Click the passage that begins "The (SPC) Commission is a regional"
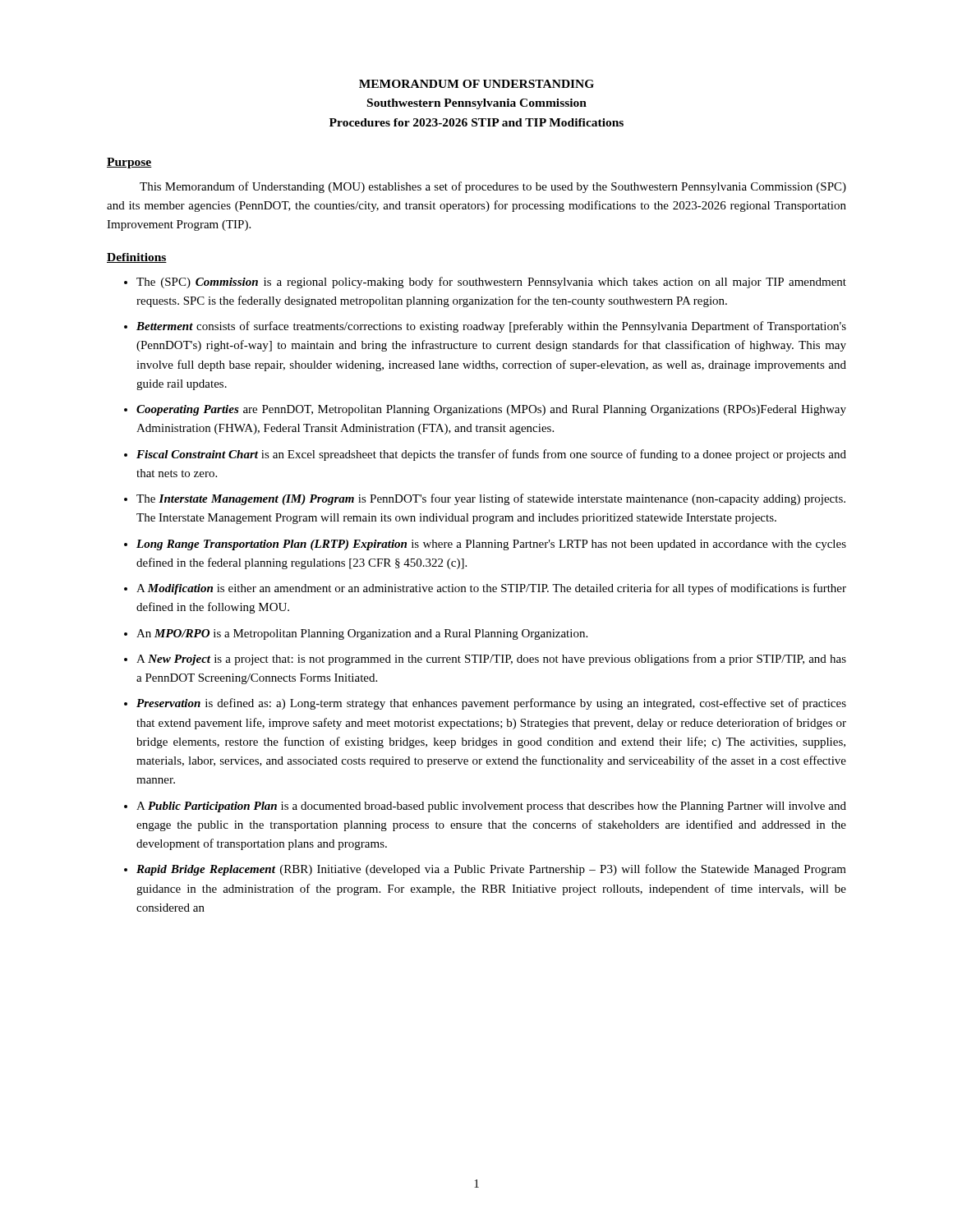Image resolution: width=953 pixels, height=1232 pixels. (491, 291)
